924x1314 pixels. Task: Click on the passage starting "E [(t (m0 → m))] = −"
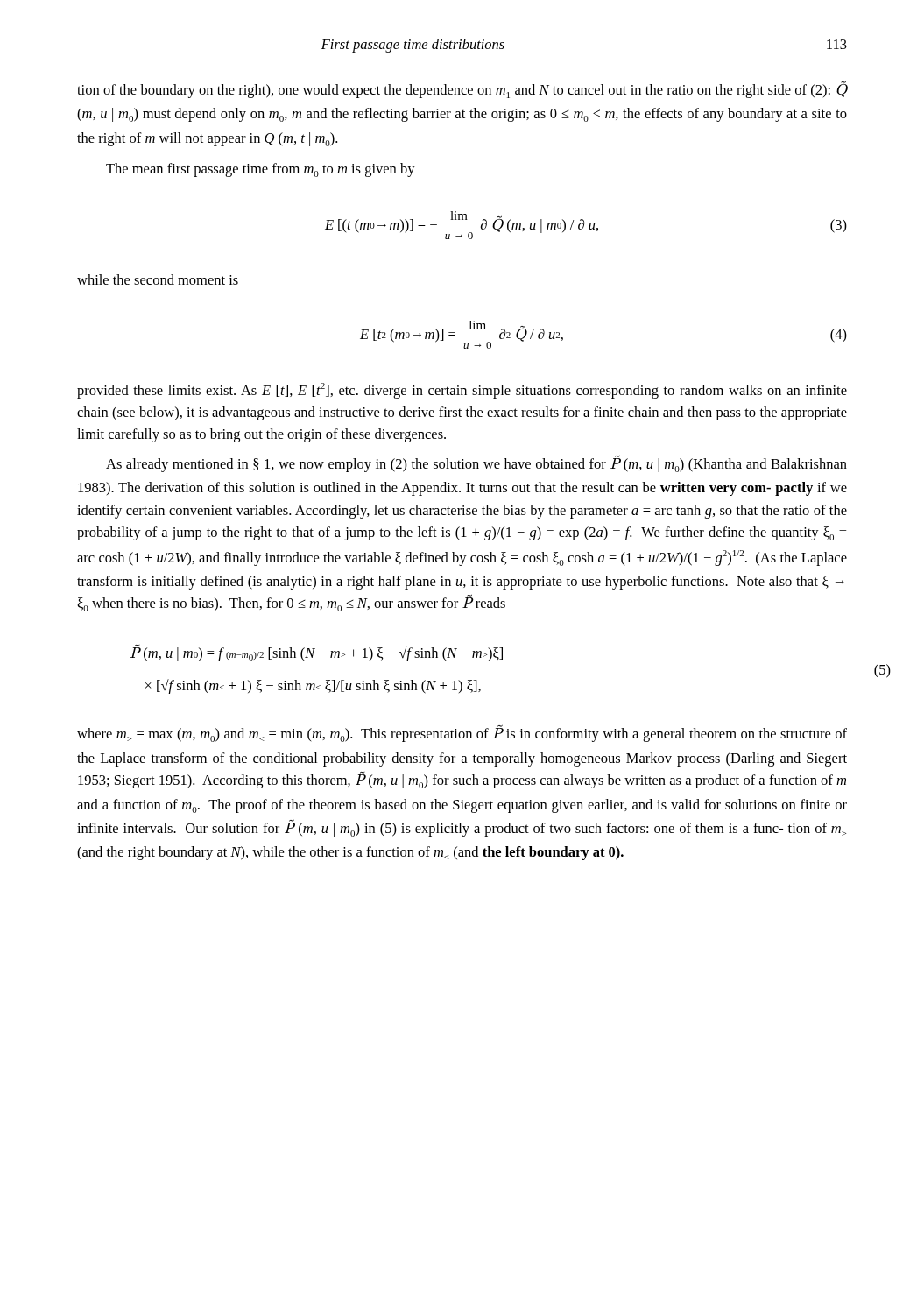[586, 225]
